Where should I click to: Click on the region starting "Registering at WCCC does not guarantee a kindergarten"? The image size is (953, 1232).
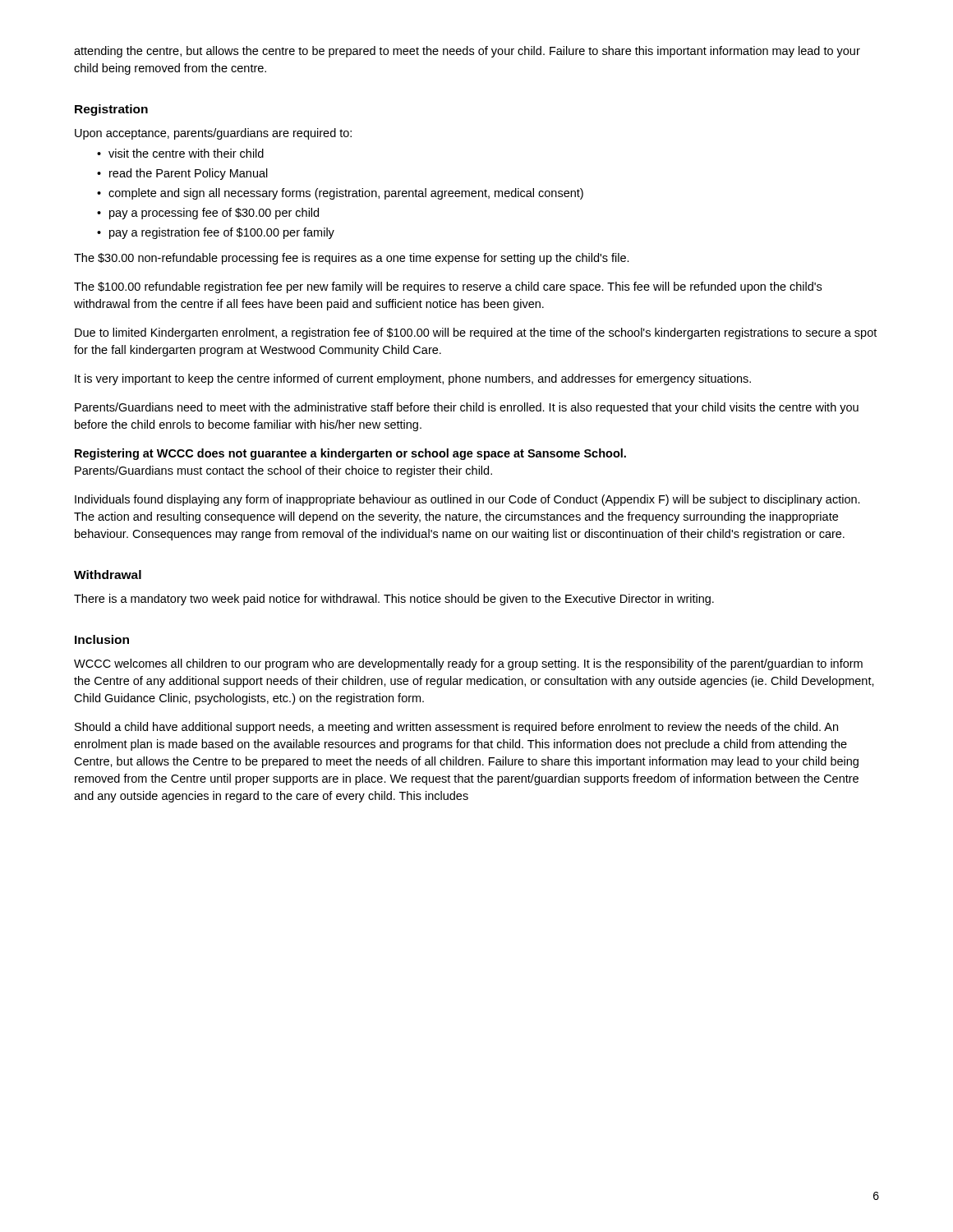(x=350, y=462)
